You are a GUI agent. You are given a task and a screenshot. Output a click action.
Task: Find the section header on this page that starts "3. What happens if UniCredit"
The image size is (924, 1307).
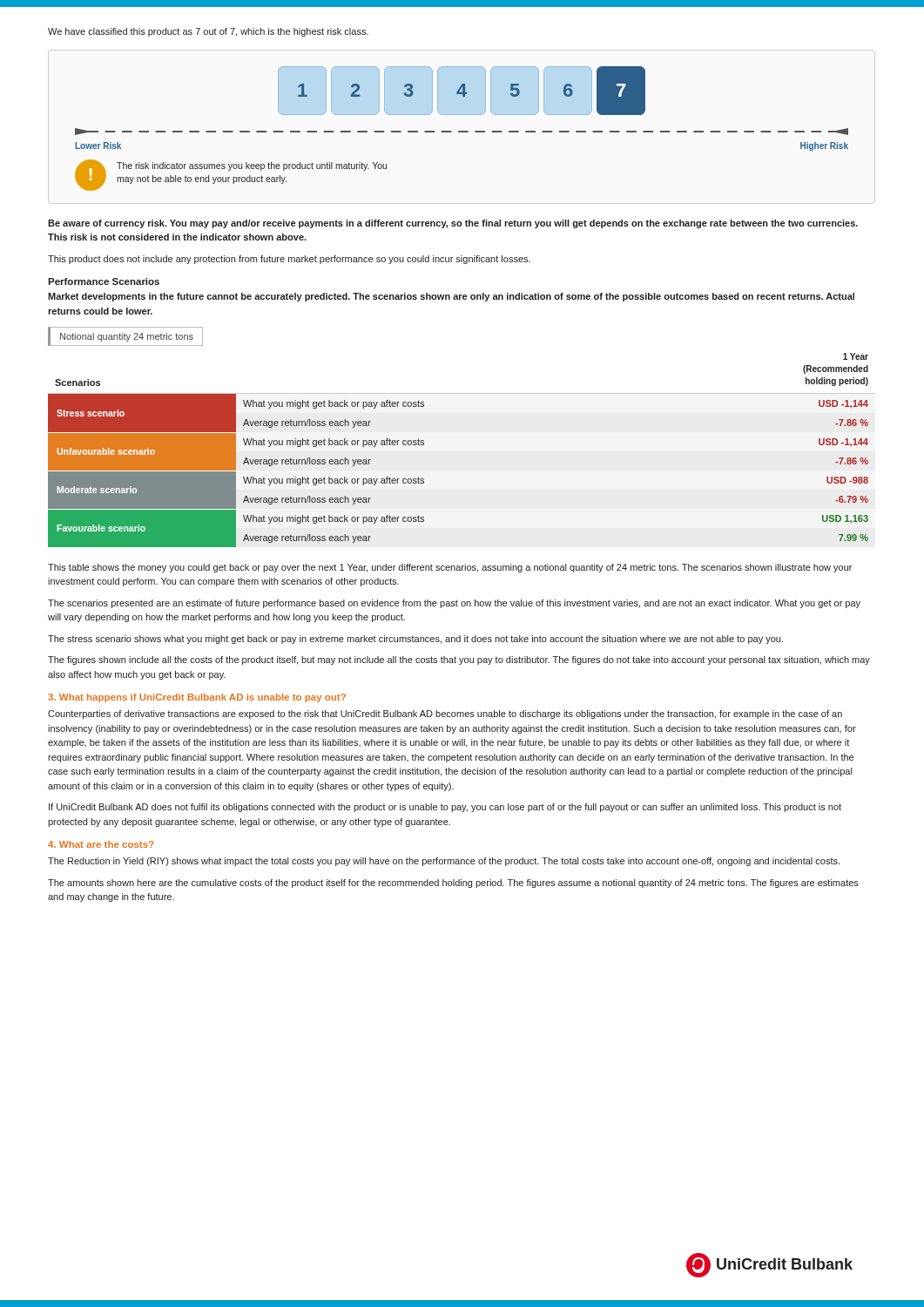[x=197, y=697]
